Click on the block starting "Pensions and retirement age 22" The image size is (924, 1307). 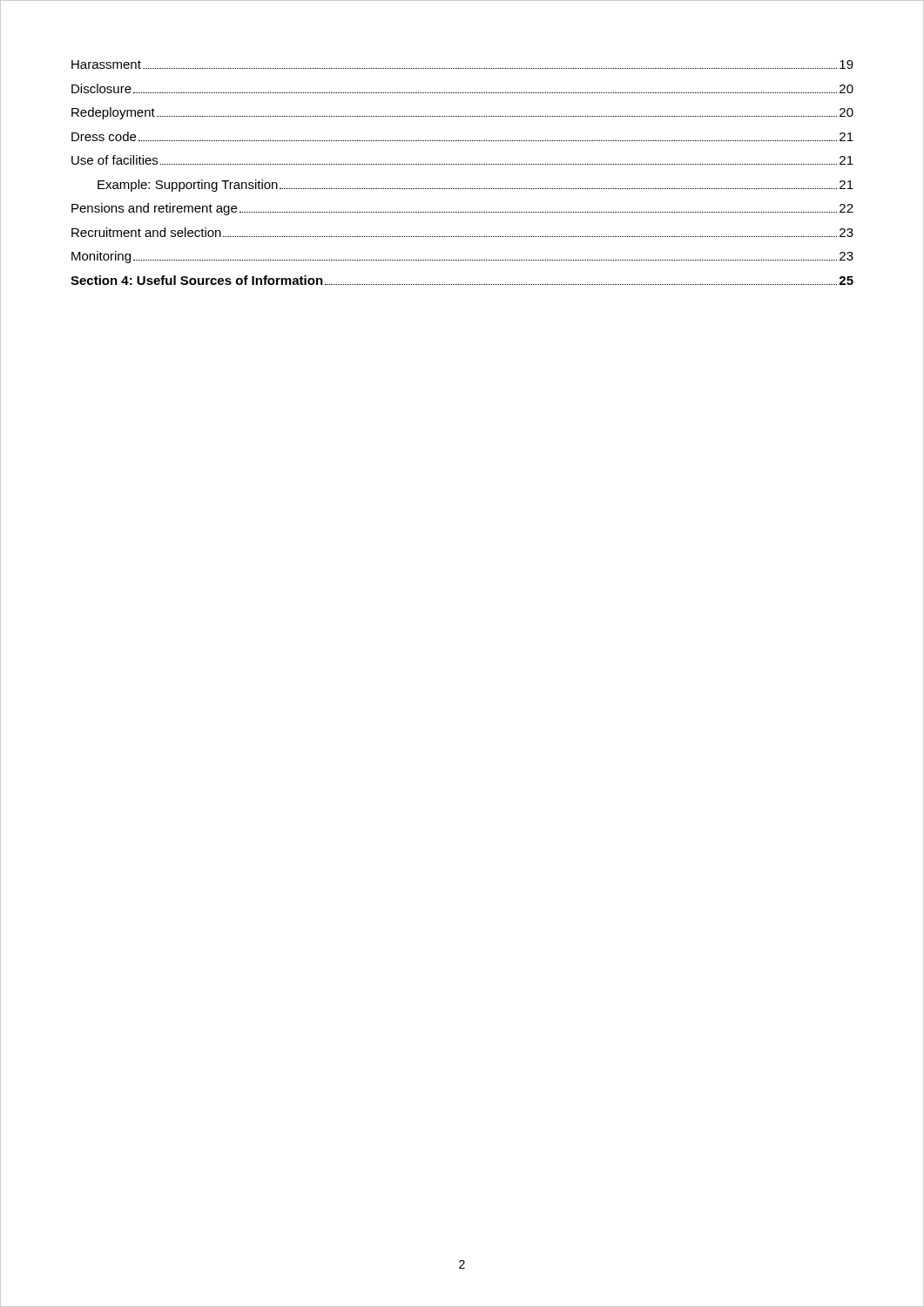(462, 208)
